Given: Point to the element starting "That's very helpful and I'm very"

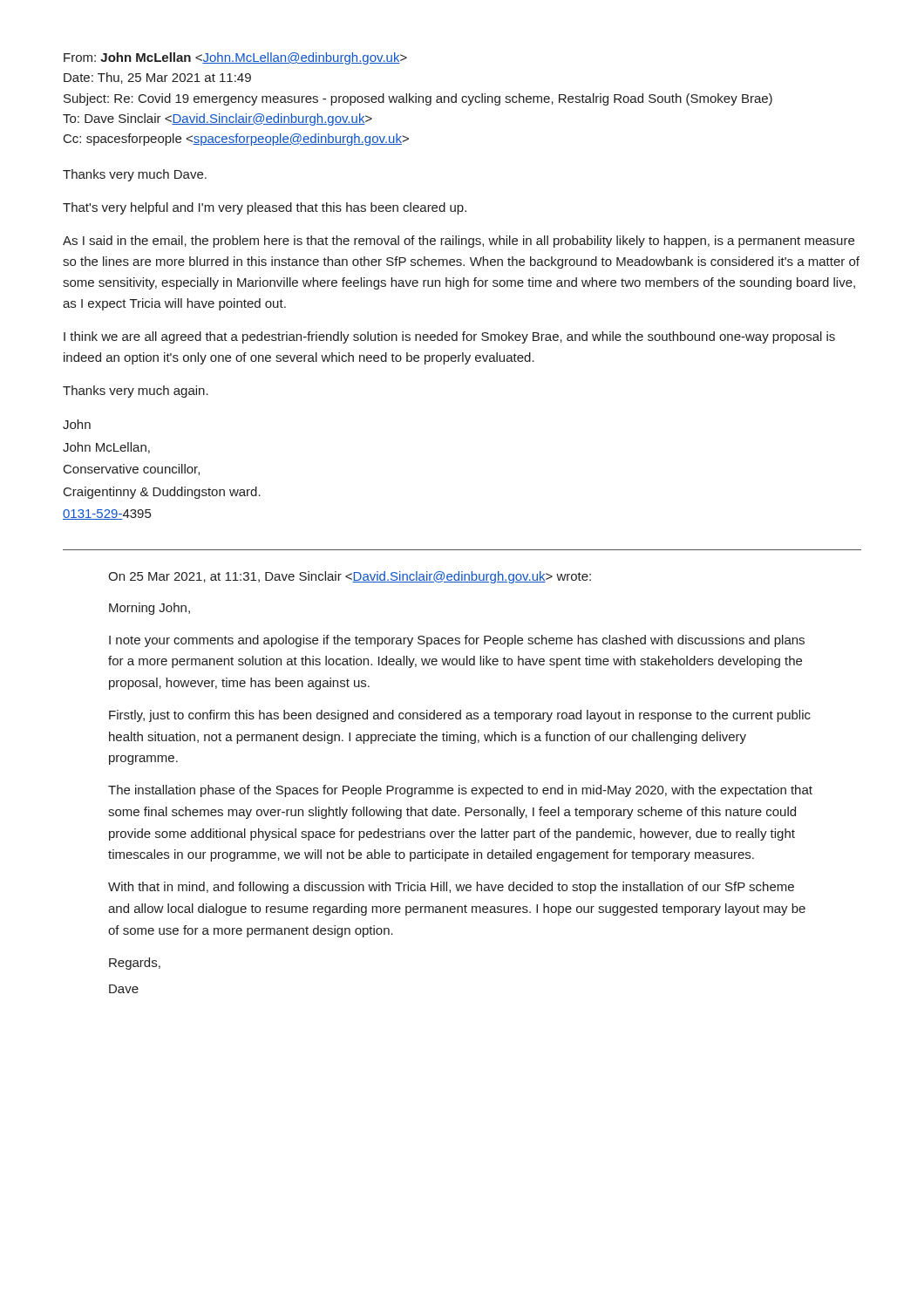Looking at the screenshot, I should tap(265, 207).
